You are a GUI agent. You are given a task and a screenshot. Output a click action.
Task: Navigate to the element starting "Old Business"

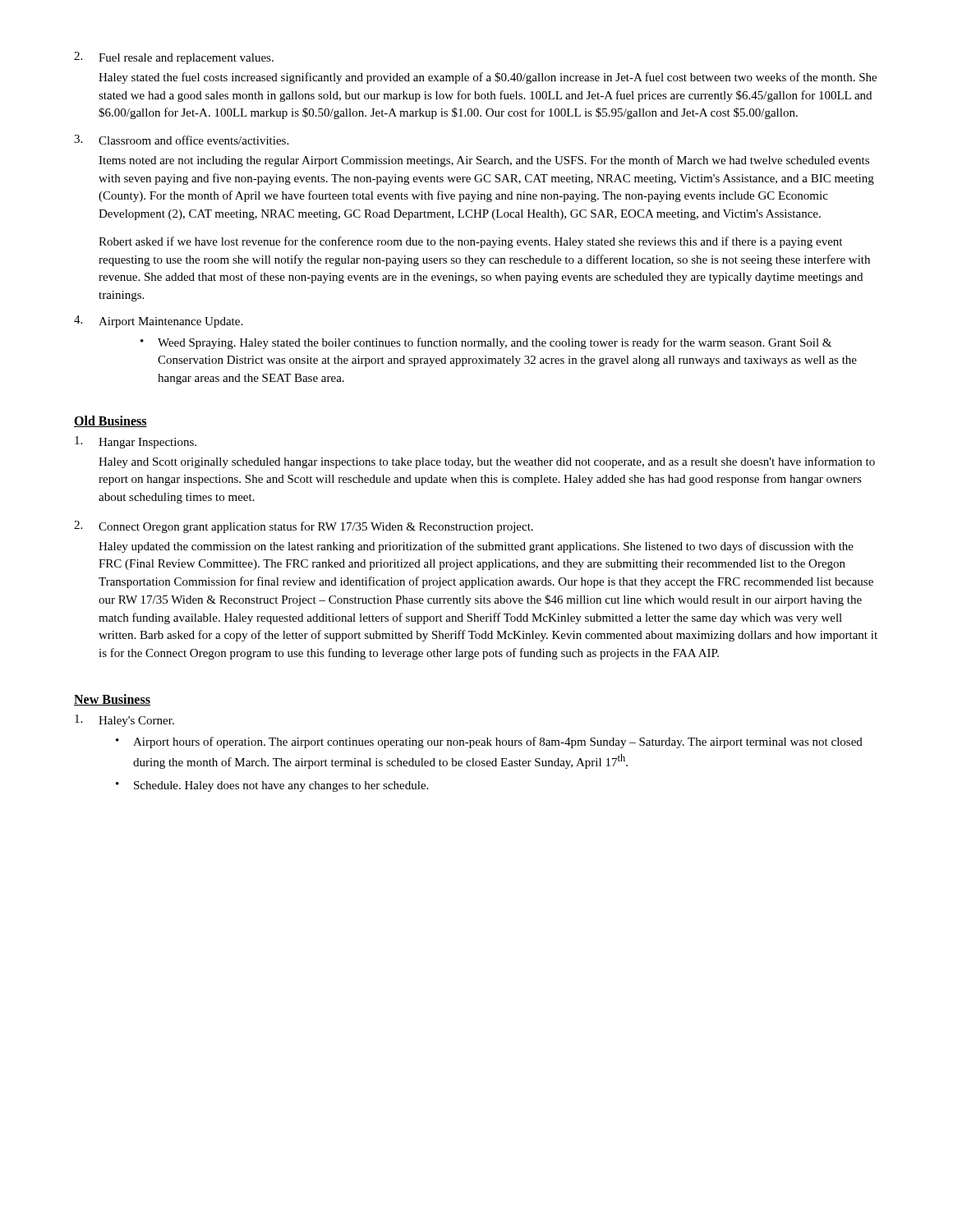pos(110,421)
